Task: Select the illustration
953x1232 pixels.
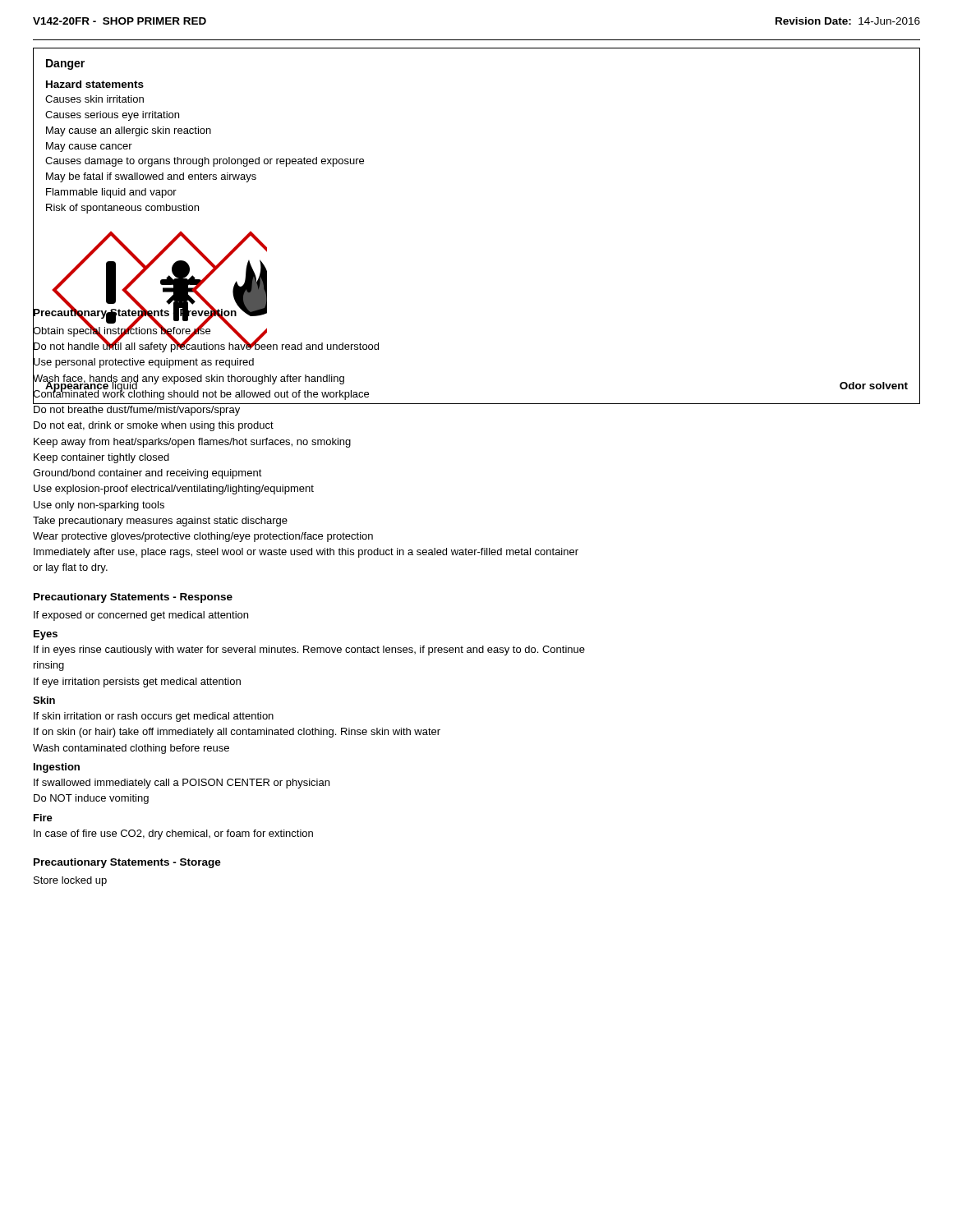Action: [x=476, y=298]
